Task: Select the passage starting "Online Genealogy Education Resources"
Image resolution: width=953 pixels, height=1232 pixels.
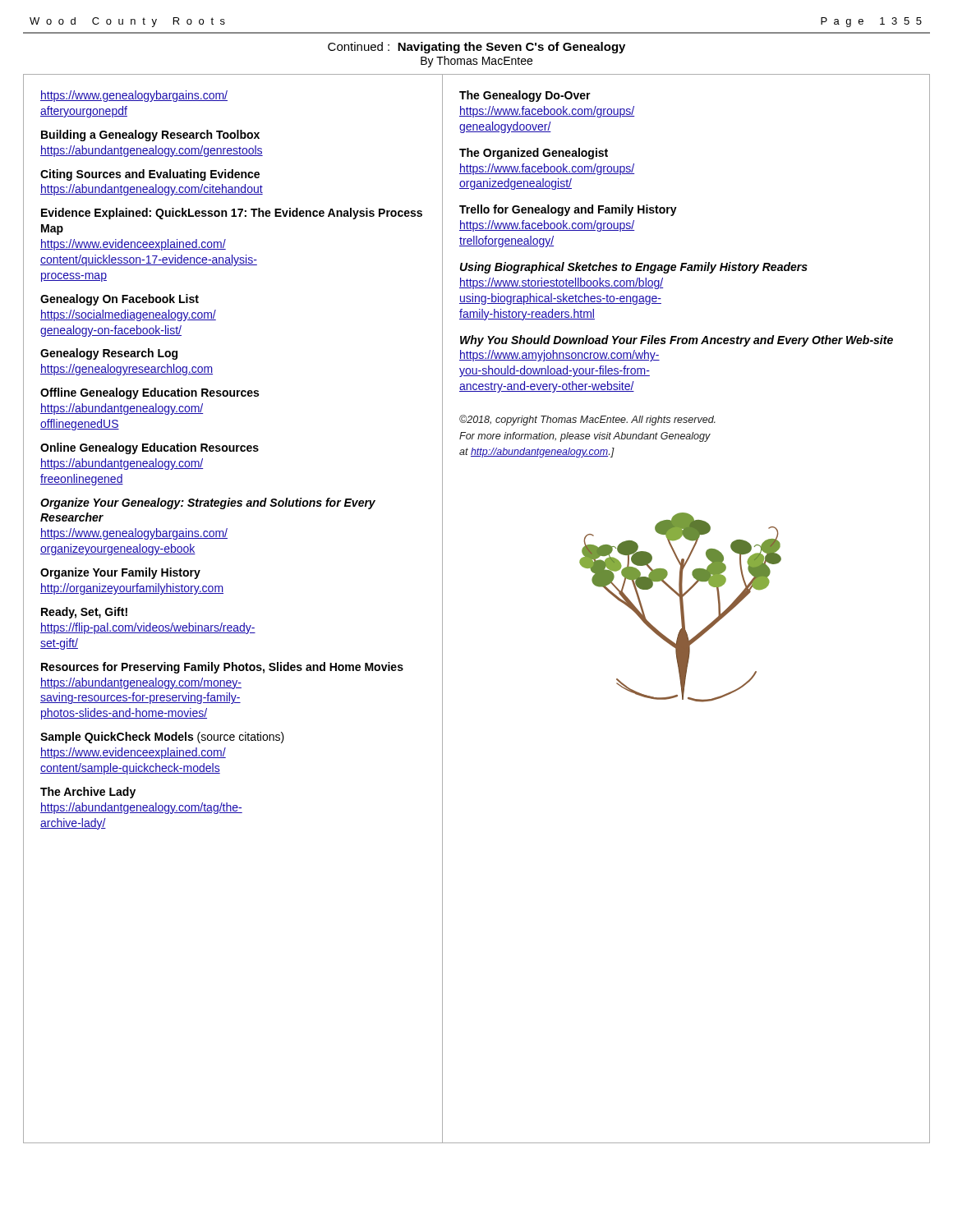Action: 150,463
